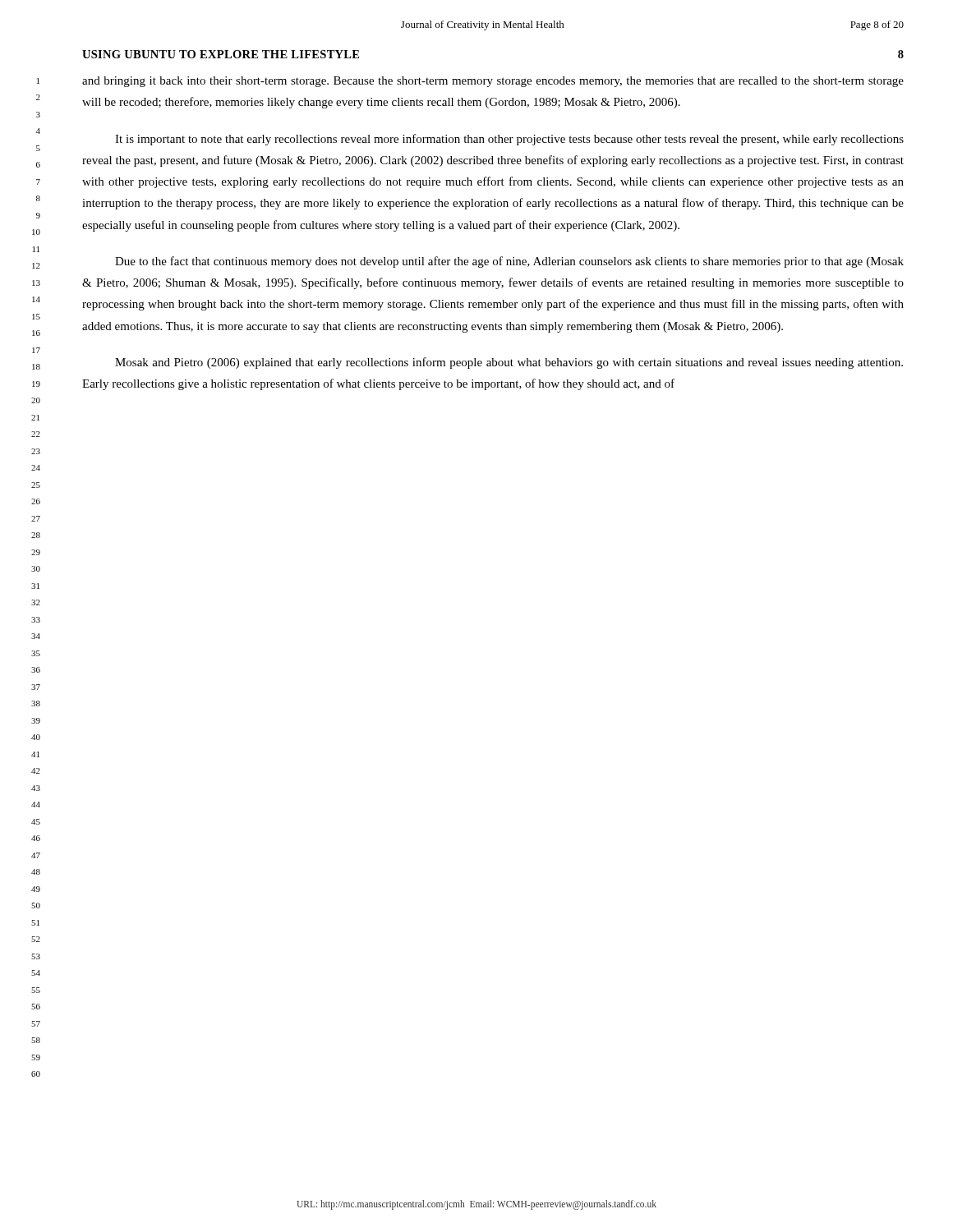Click on the passage starting "USING UBUNTU TO EXPLORE"

(x=220, y=54)
